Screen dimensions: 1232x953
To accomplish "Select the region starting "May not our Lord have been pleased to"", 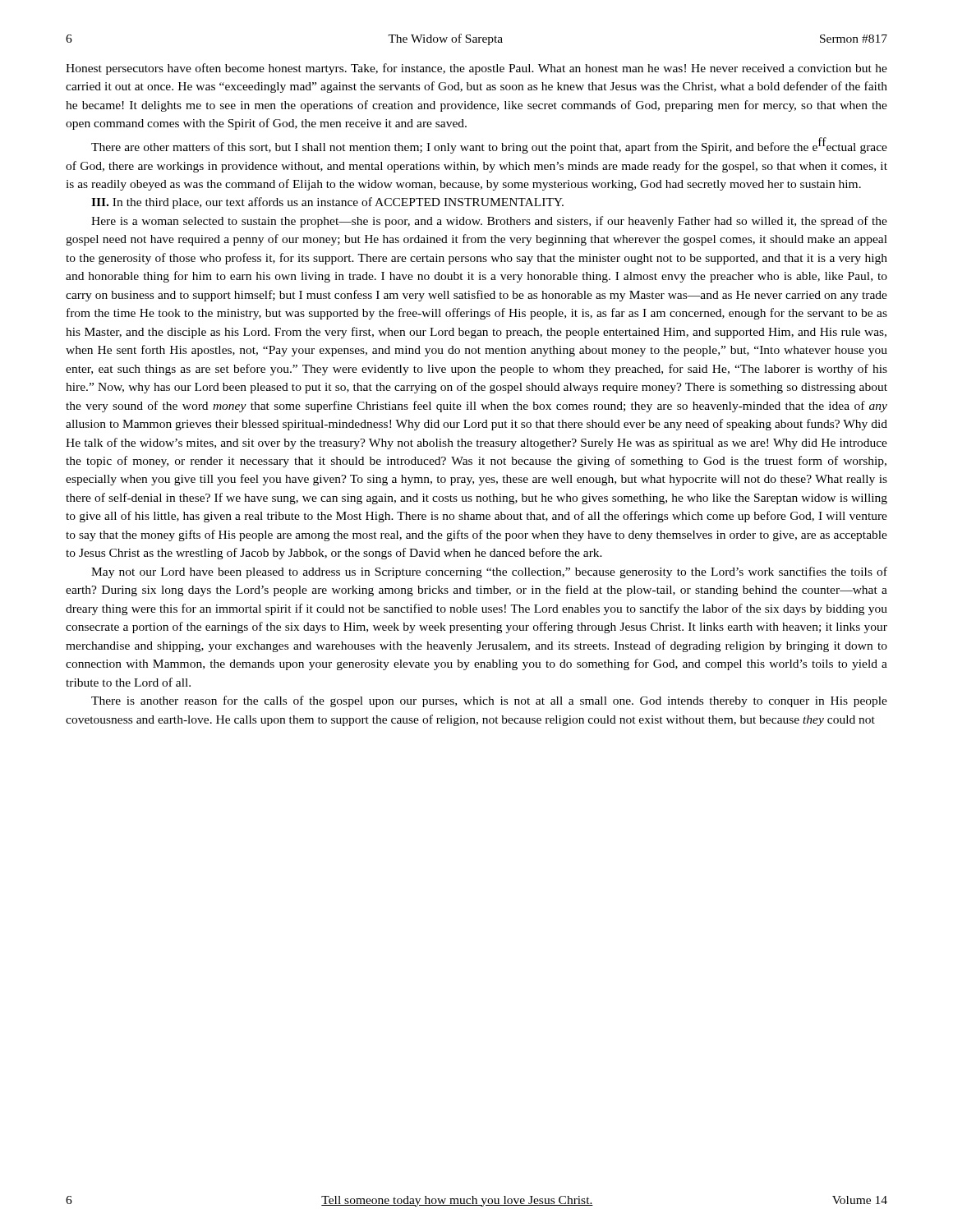I will (x=476, y=627).
